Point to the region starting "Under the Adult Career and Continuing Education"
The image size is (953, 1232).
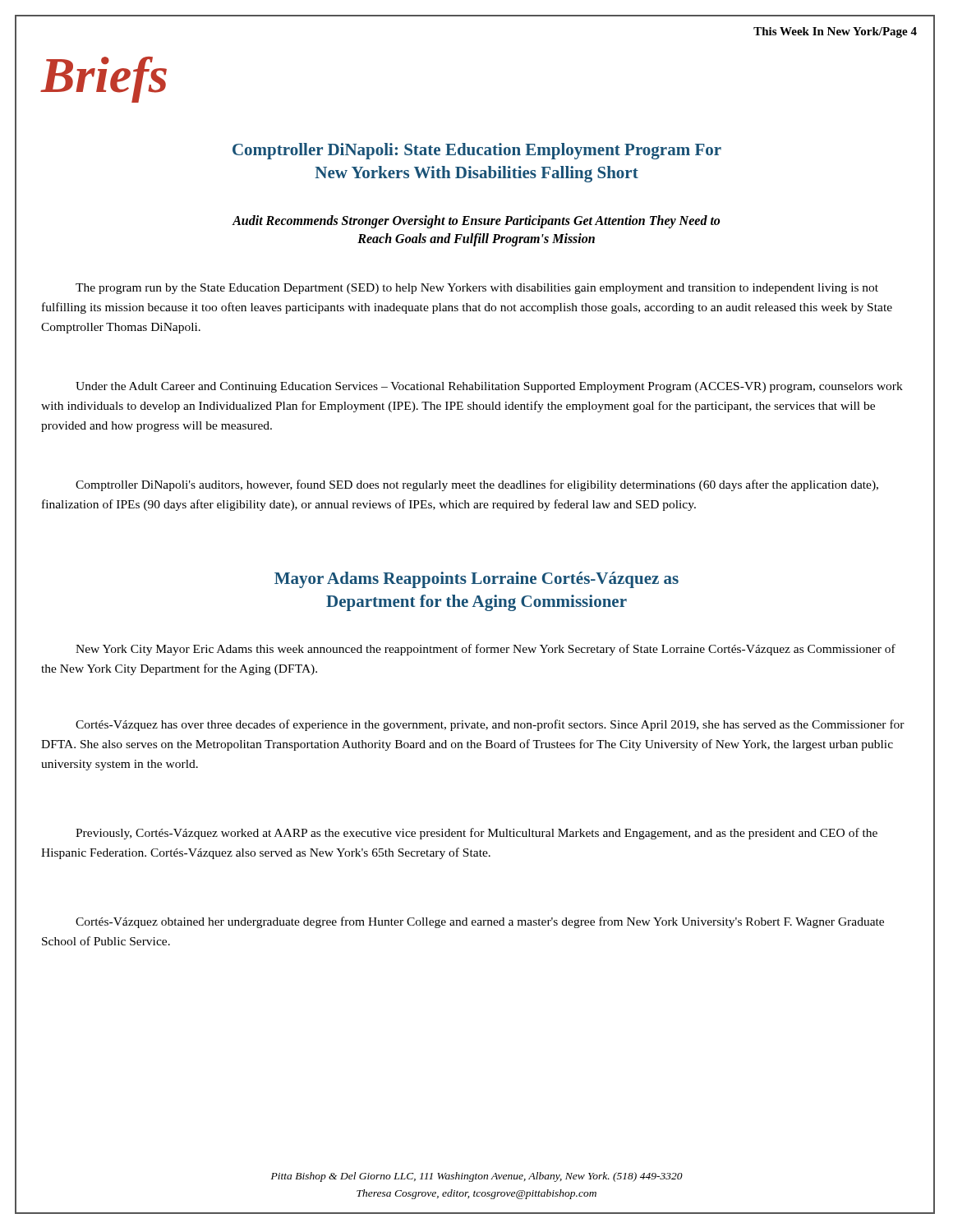coord(472,405)
